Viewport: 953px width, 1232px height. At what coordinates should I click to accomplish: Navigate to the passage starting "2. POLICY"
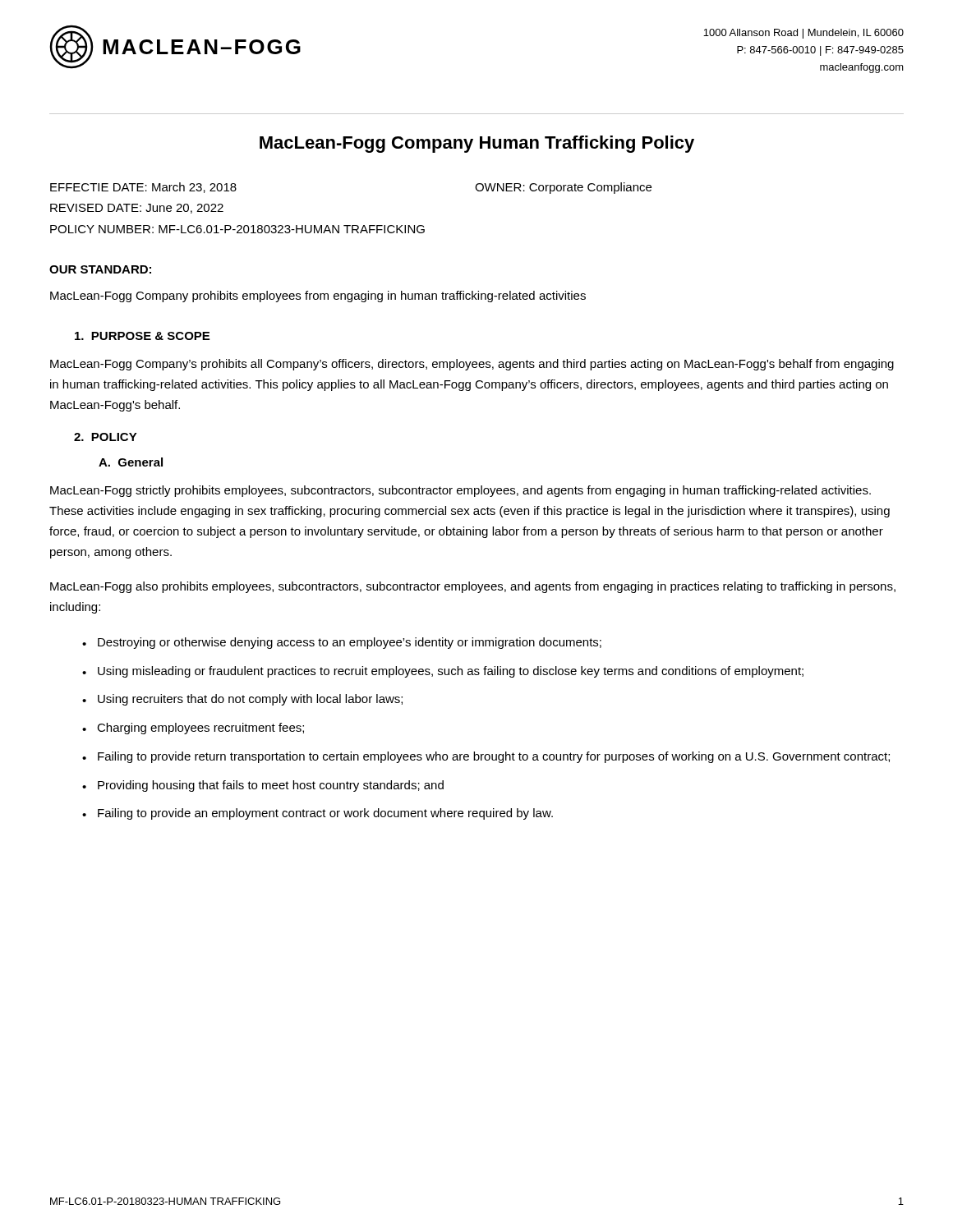pos(105,437)
